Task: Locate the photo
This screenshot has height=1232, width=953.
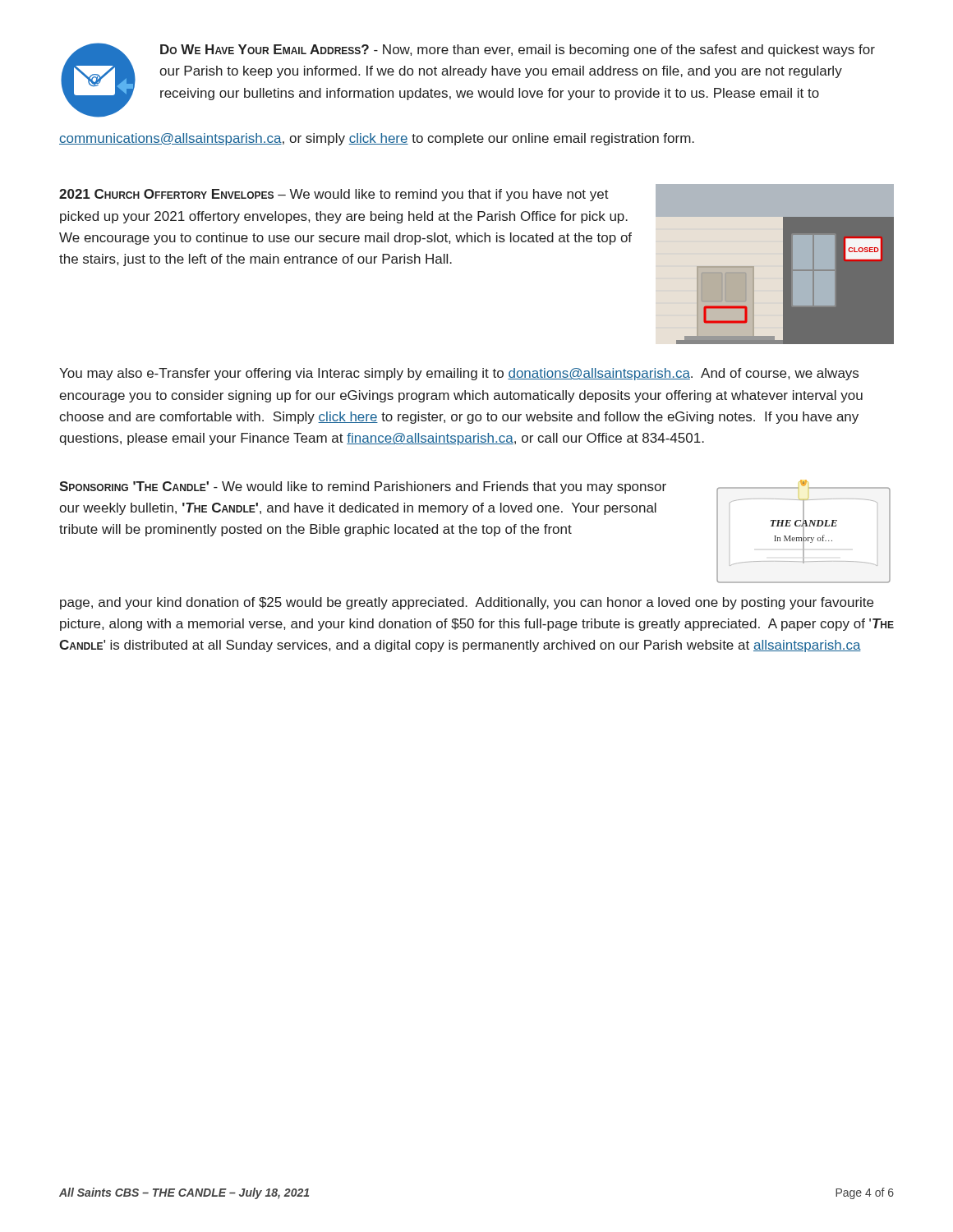Action: click(x=775, y=266)
